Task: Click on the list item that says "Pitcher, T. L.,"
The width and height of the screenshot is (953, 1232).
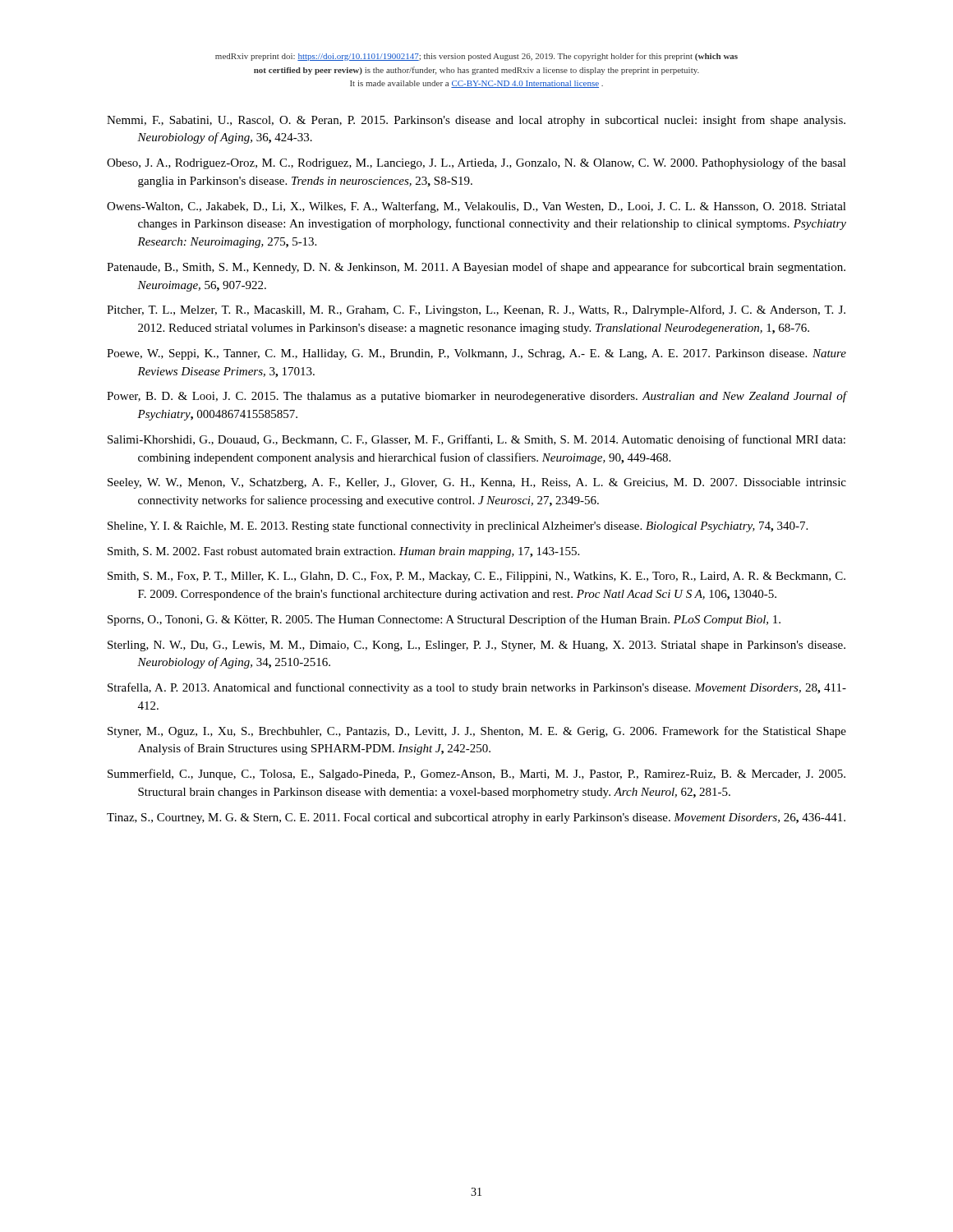Action: [x=476, y=319]
